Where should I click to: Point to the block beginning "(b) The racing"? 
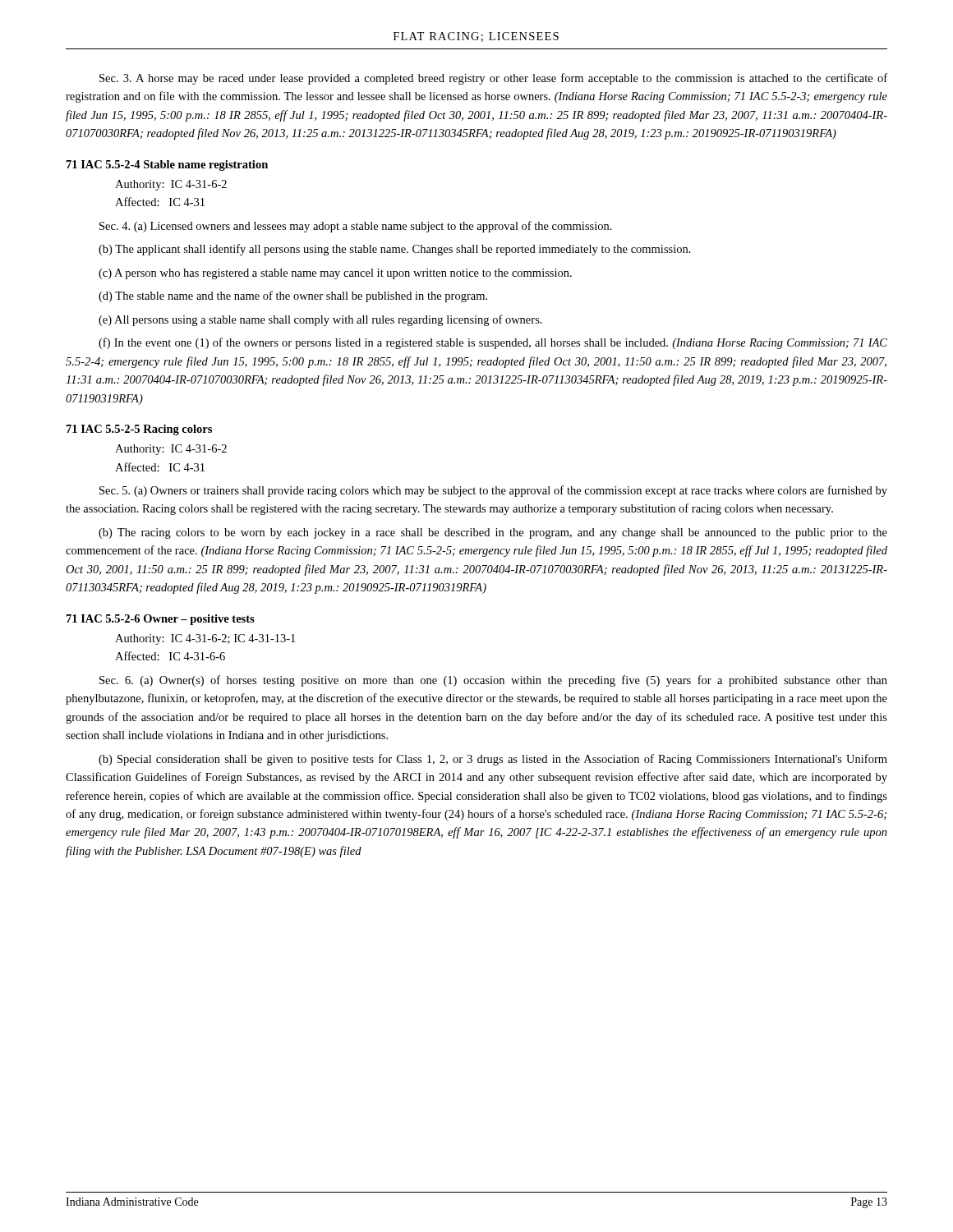pyautogui.click(x=476, y=560)
